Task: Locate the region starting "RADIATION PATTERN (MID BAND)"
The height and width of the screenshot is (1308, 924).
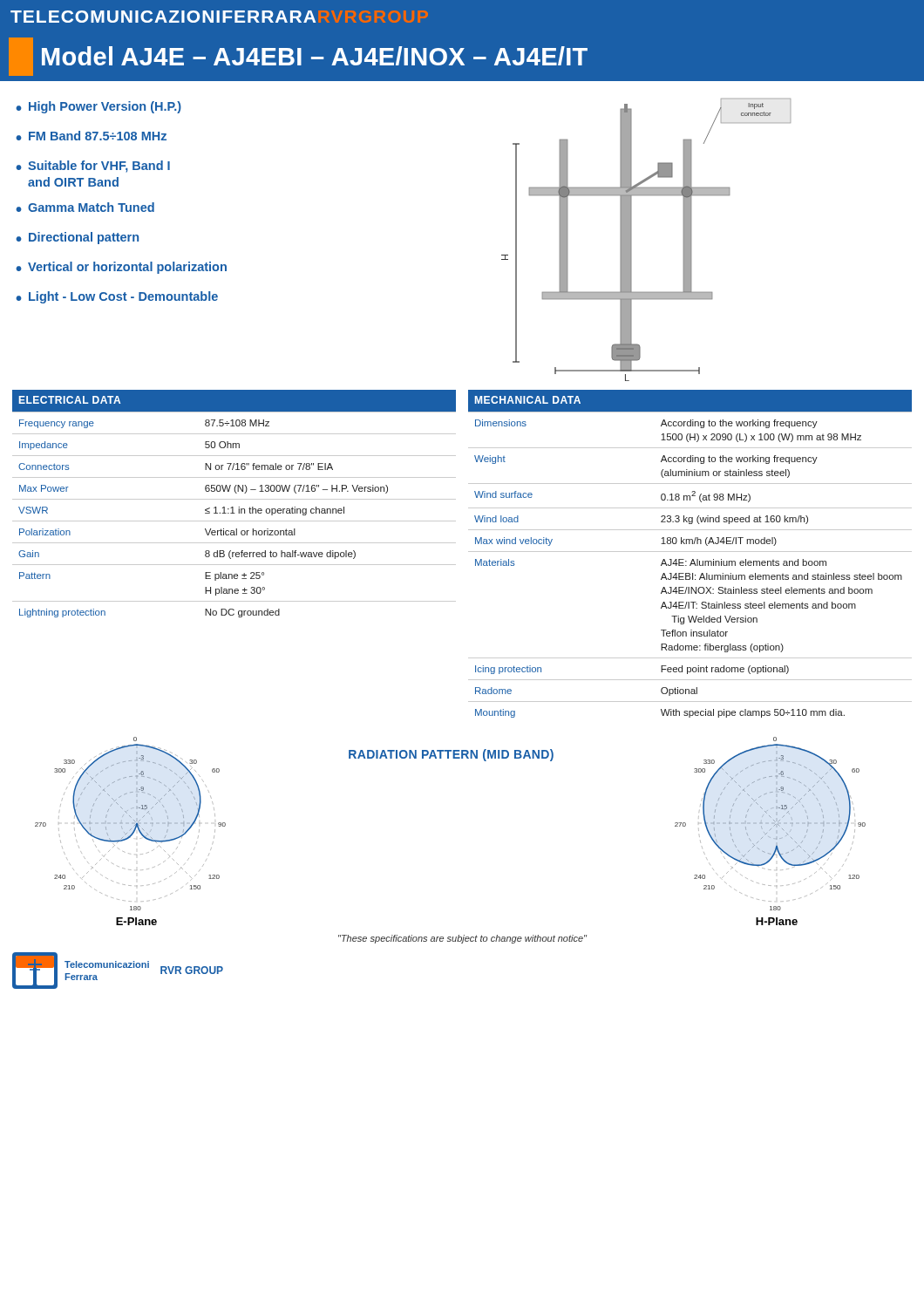Action: pyautogui.click(x=451, y=754)
